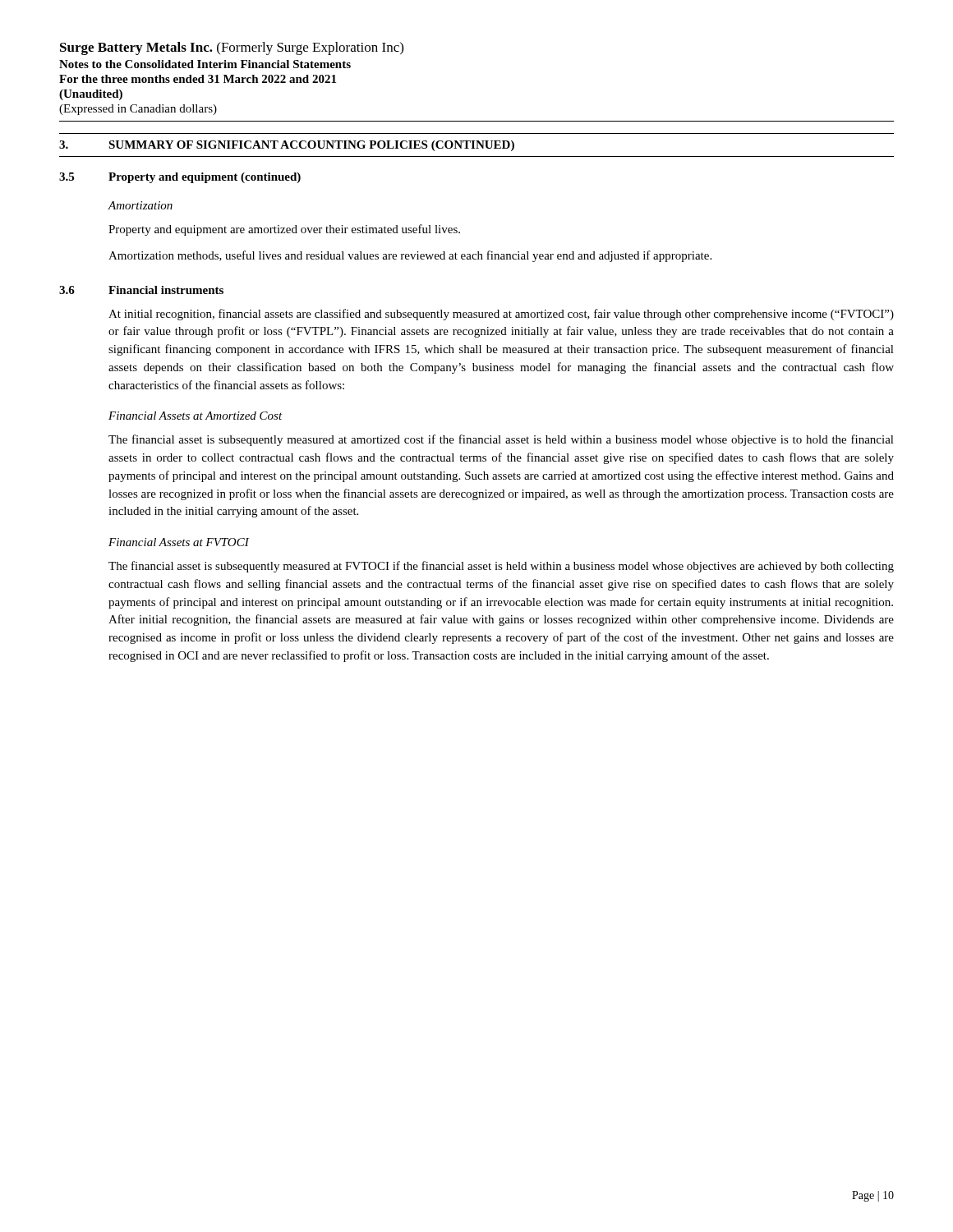The width and height of the screenshot is (953, 1232).
Task: Navigate to the region starting "At initial recognition, financial assets are classified and"
Action: (501, 349)
